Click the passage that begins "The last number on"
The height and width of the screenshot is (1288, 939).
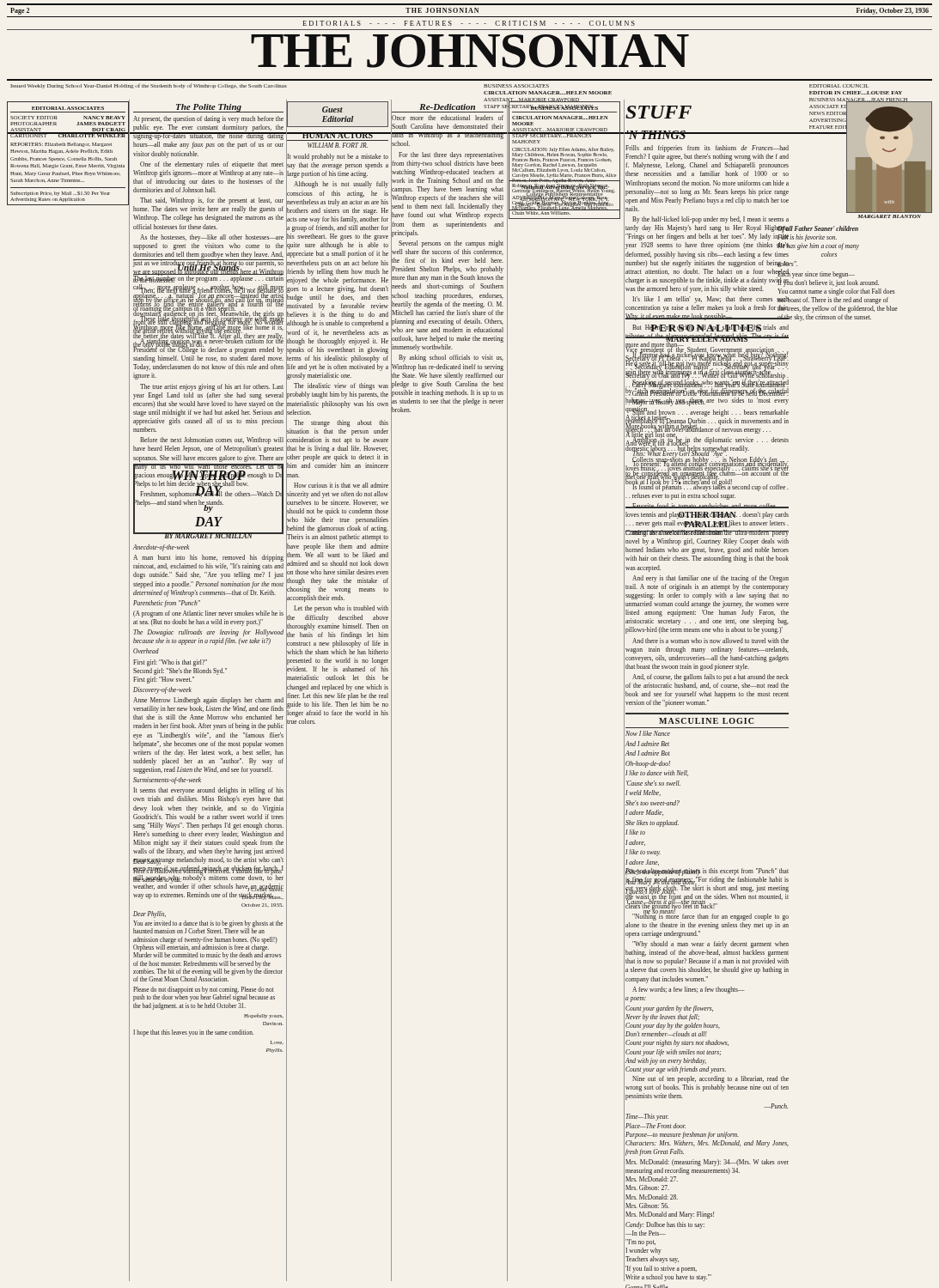pos(208,391)
